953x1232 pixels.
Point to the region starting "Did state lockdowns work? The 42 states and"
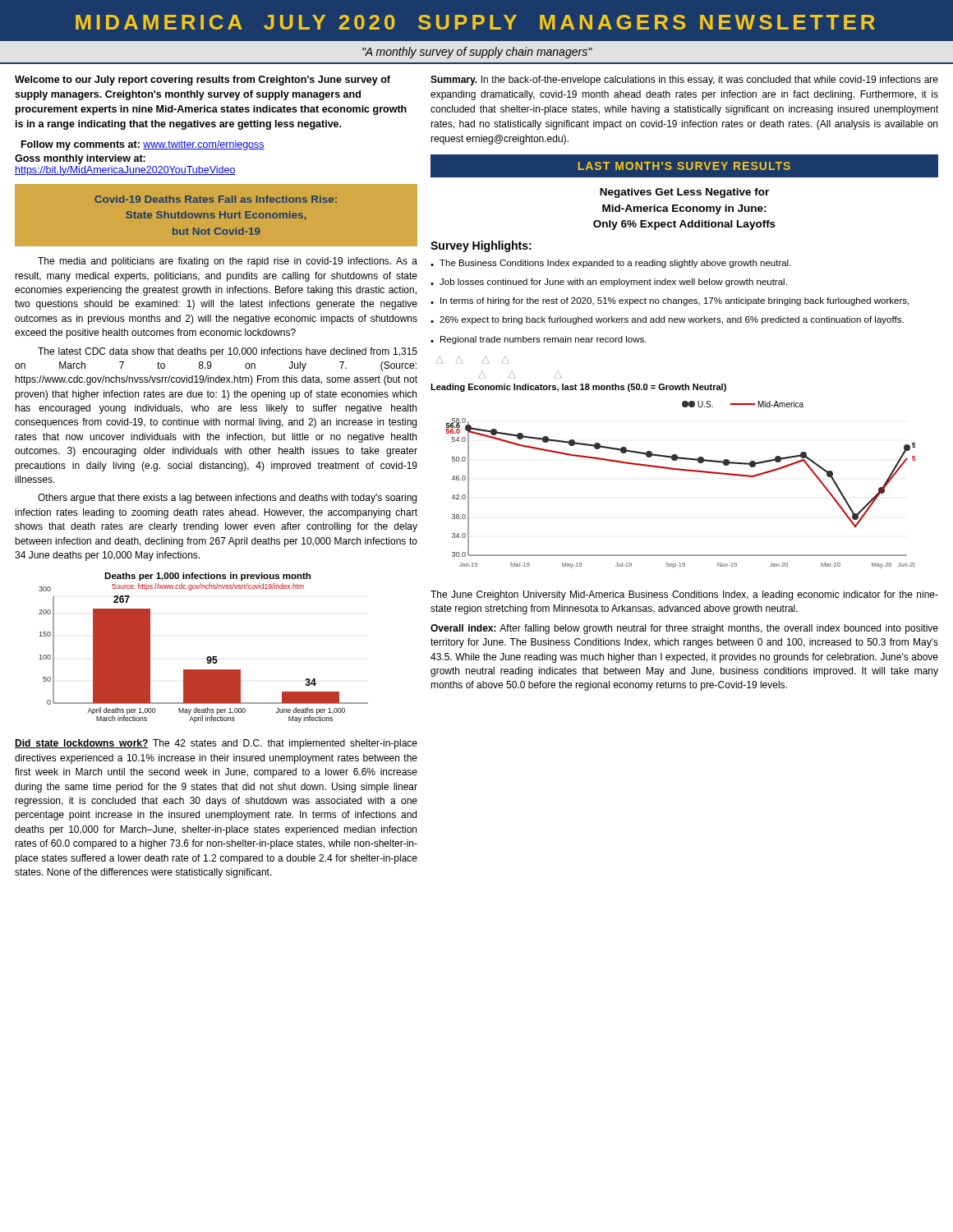(216, 808)
